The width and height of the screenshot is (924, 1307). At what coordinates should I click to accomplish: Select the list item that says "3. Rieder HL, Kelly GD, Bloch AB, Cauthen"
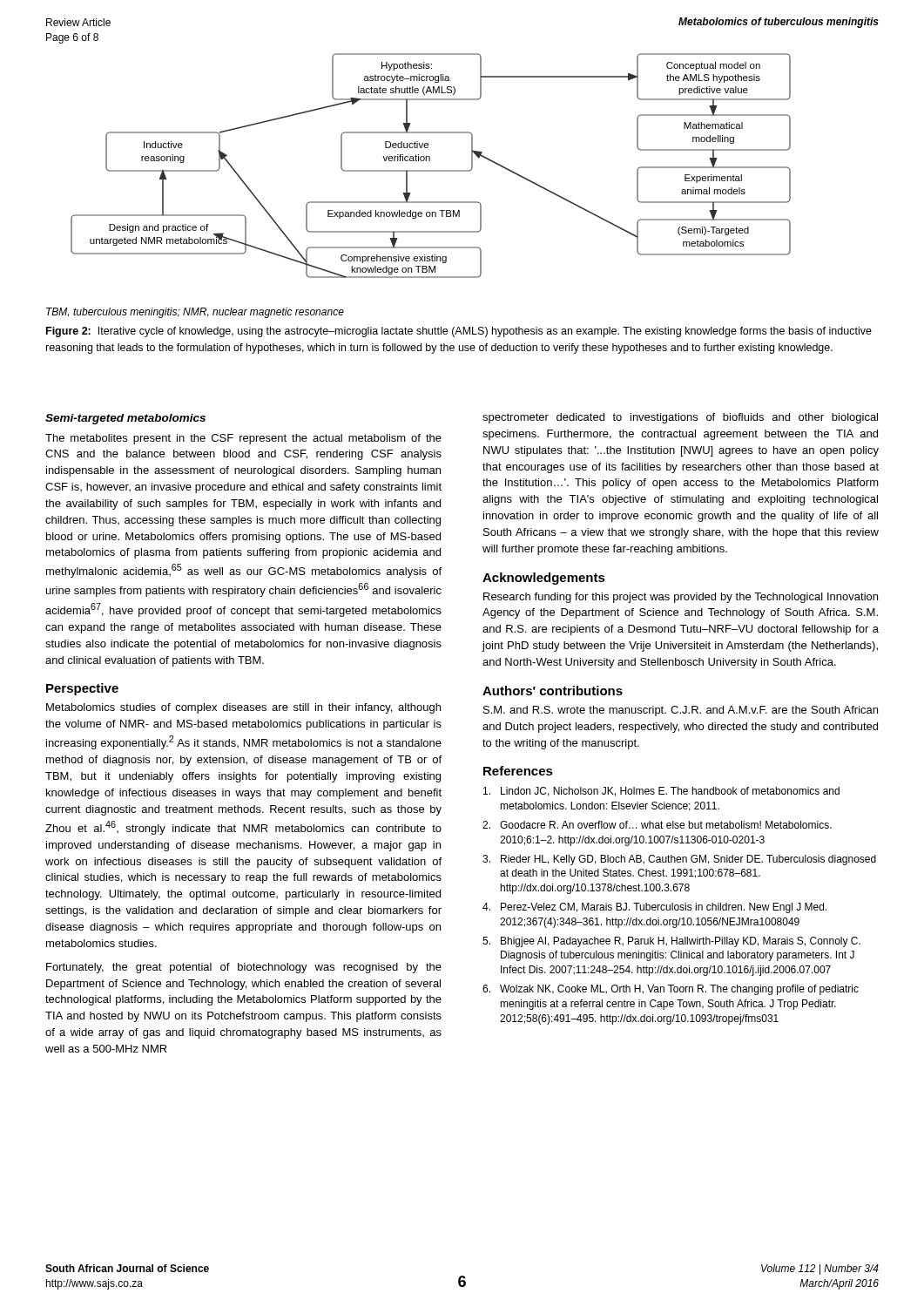coord(681,874)
